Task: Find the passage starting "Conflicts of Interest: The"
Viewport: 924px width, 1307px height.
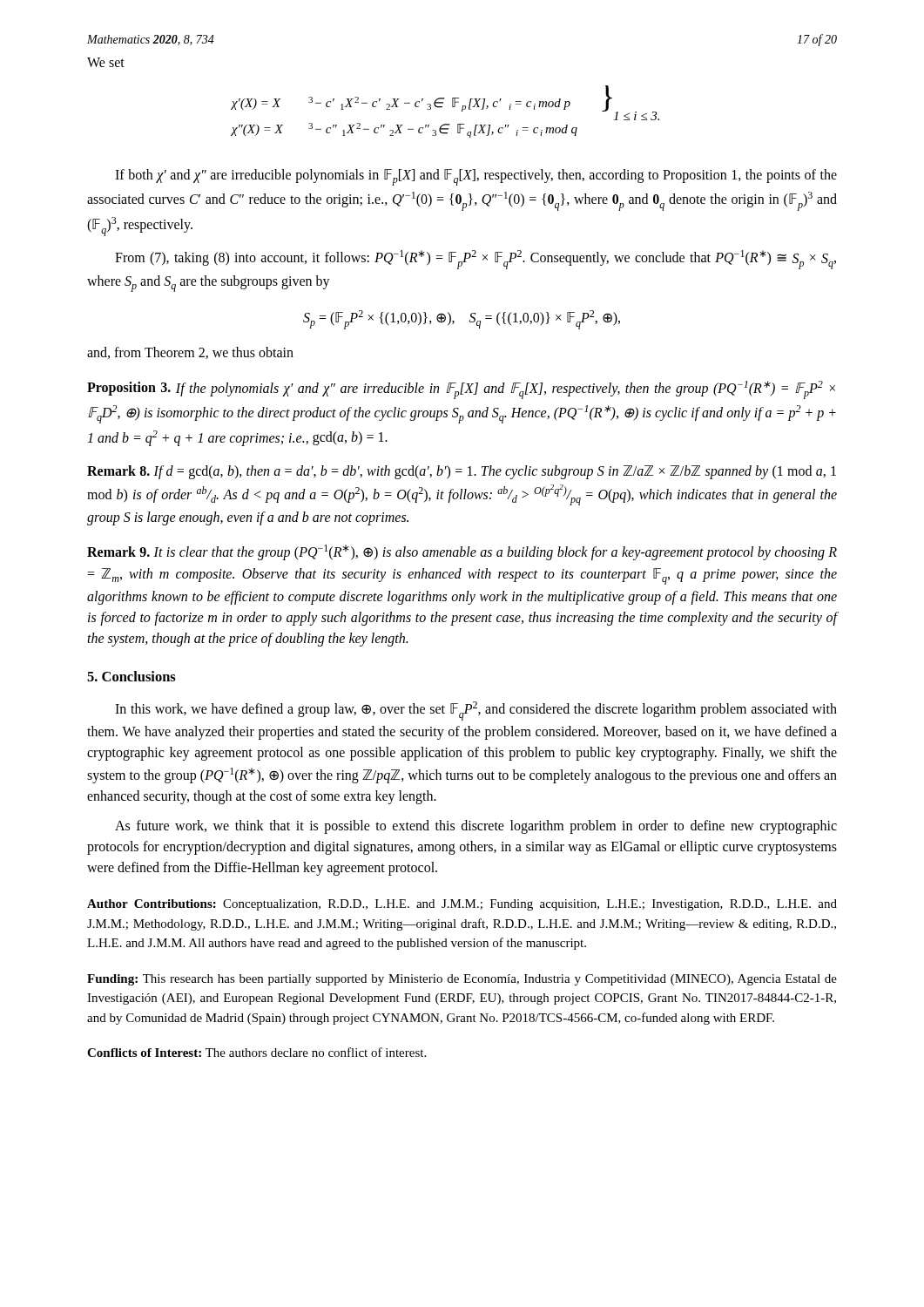Action: coord(256,1052)
